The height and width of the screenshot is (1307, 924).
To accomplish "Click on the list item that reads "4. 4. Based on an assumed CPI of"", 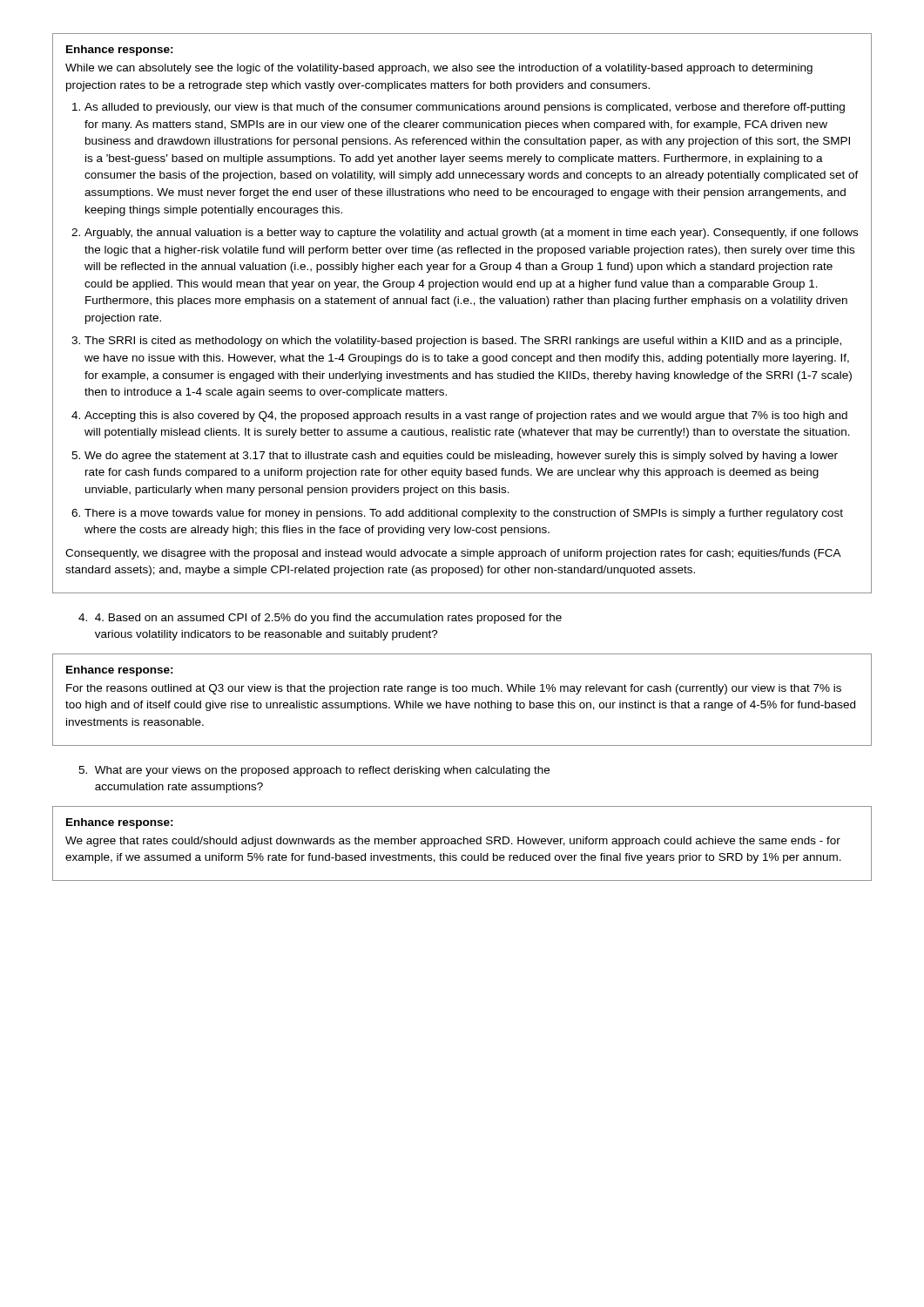I will coord(320,626).
